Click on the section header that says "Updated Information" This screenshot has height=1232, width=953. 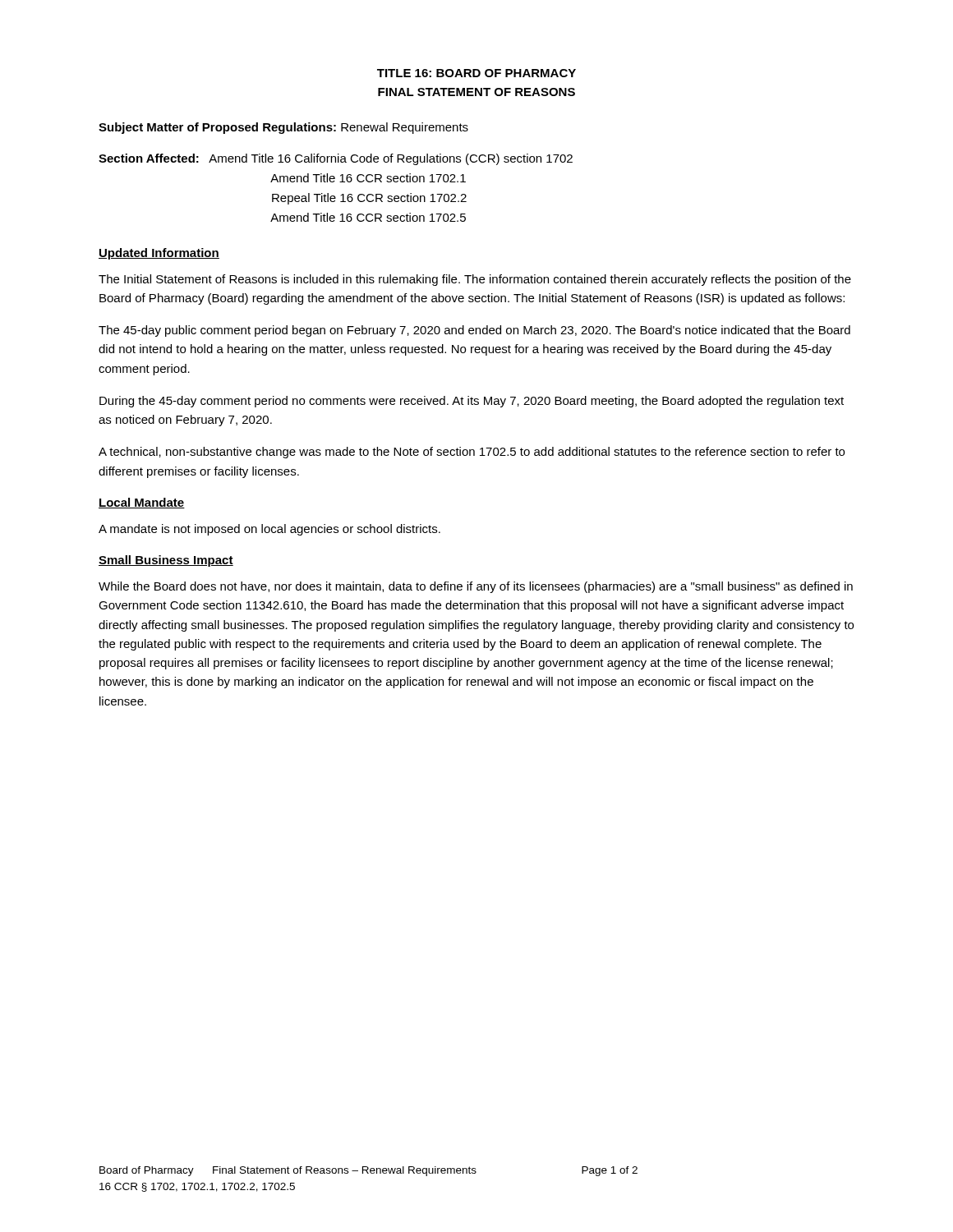pyautogui.click(x=159, y=252)
